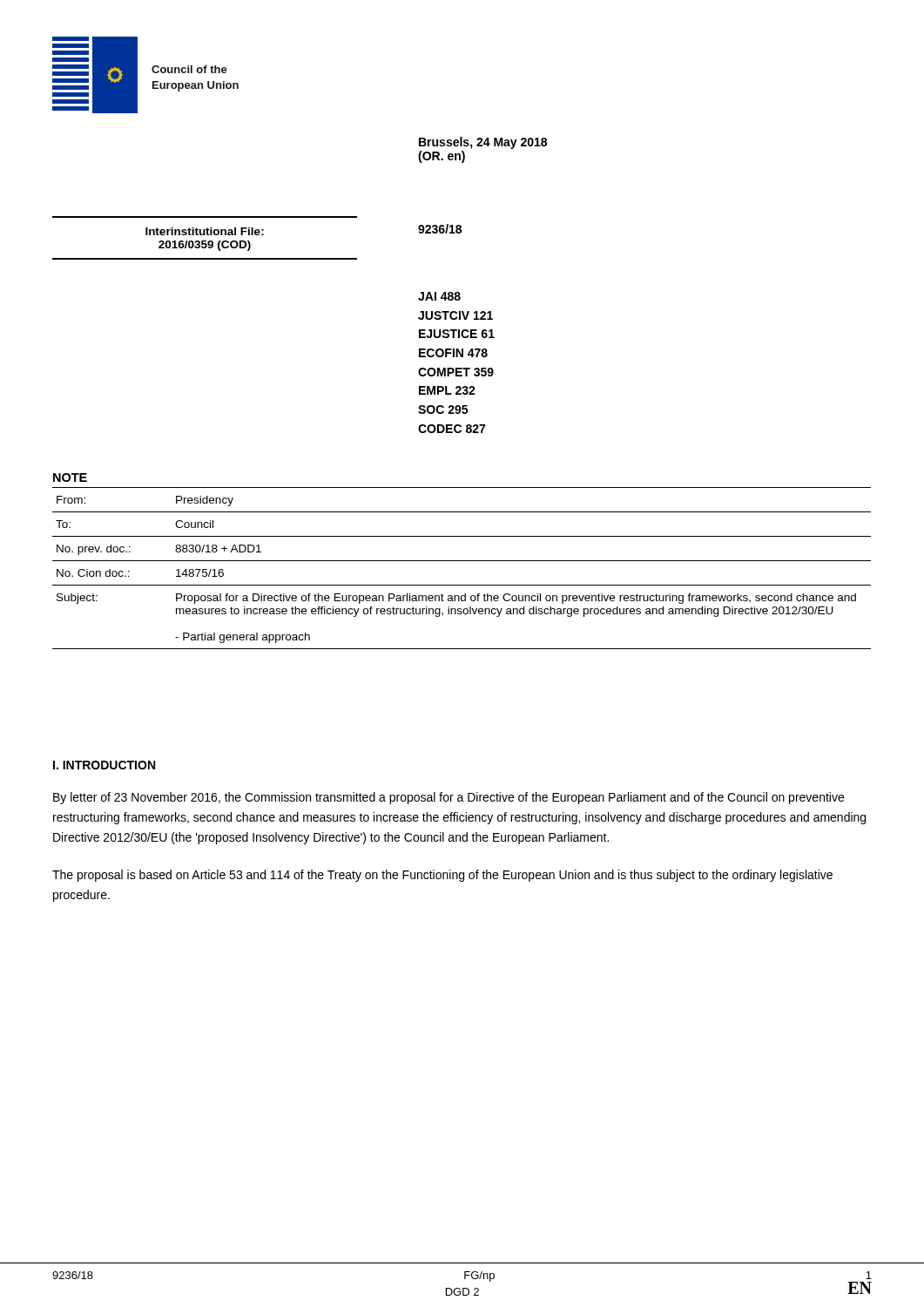This screenshot has width=924, height=1307.
Task: Select the table
Action: (462, 569)
